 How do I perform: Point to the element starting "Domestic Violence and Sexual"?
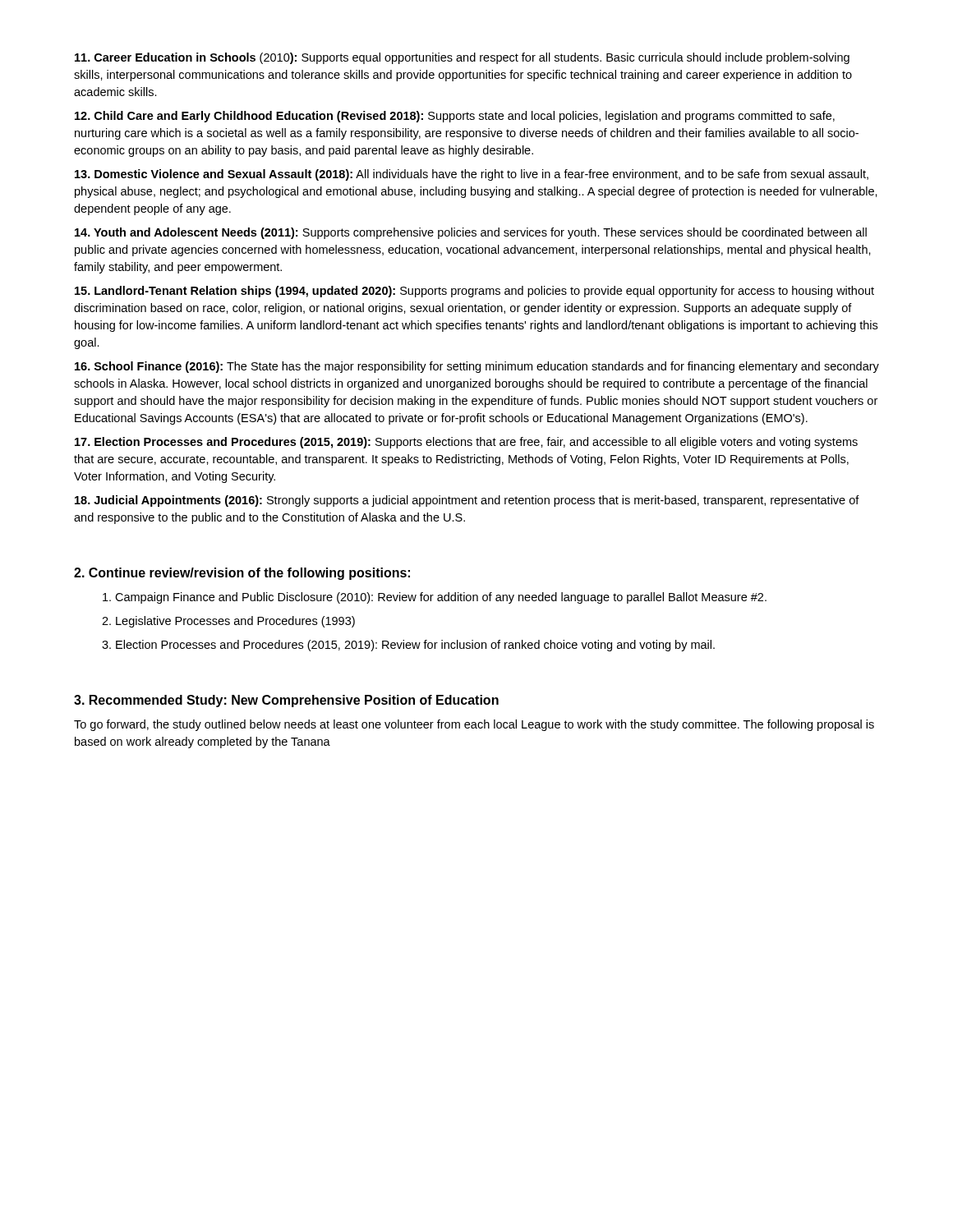476,192
